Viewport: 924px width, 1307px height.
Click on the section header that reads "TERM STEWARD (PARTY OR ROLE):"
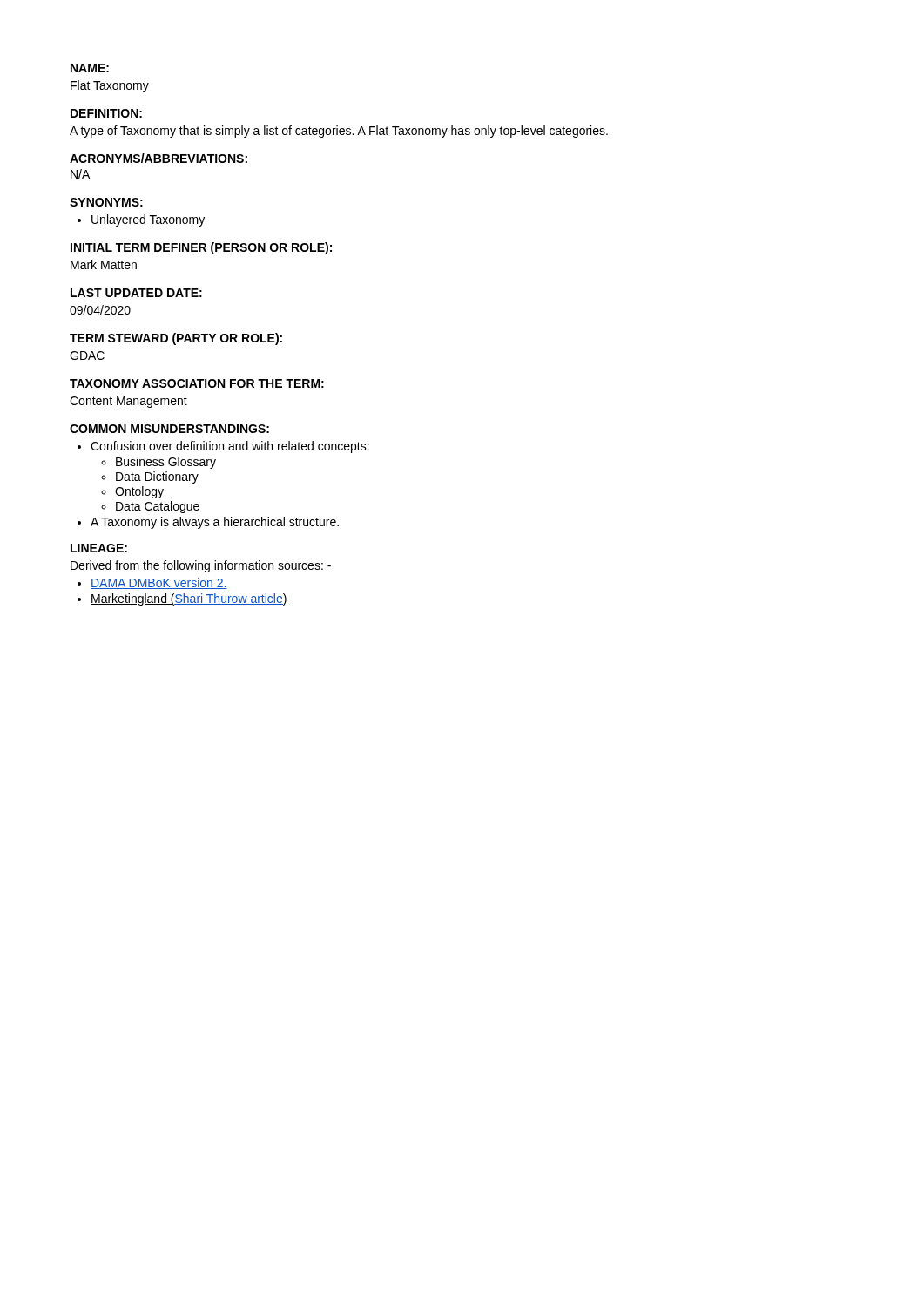coord(176,338)
